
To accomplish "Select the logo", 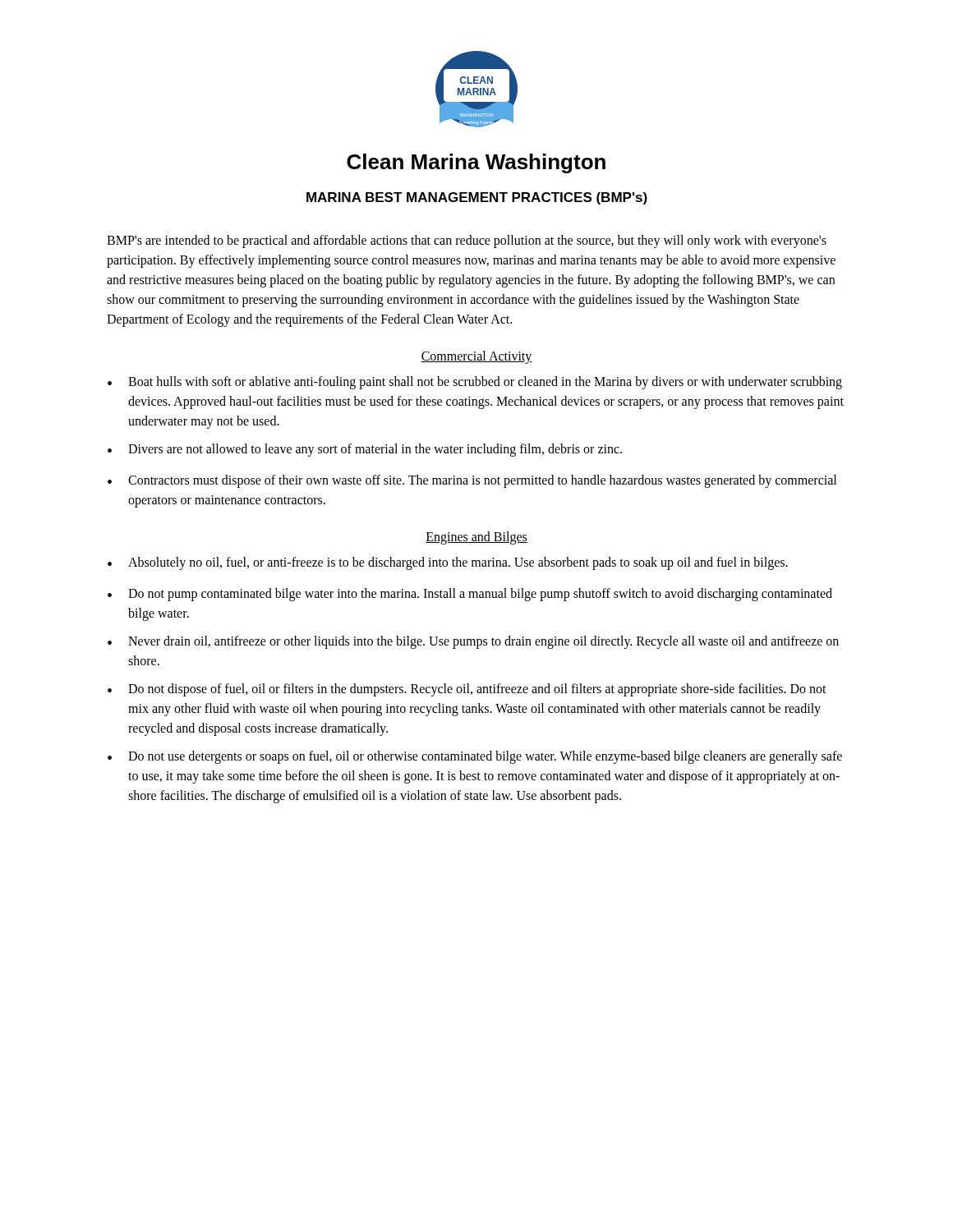I will click(476, 92).
